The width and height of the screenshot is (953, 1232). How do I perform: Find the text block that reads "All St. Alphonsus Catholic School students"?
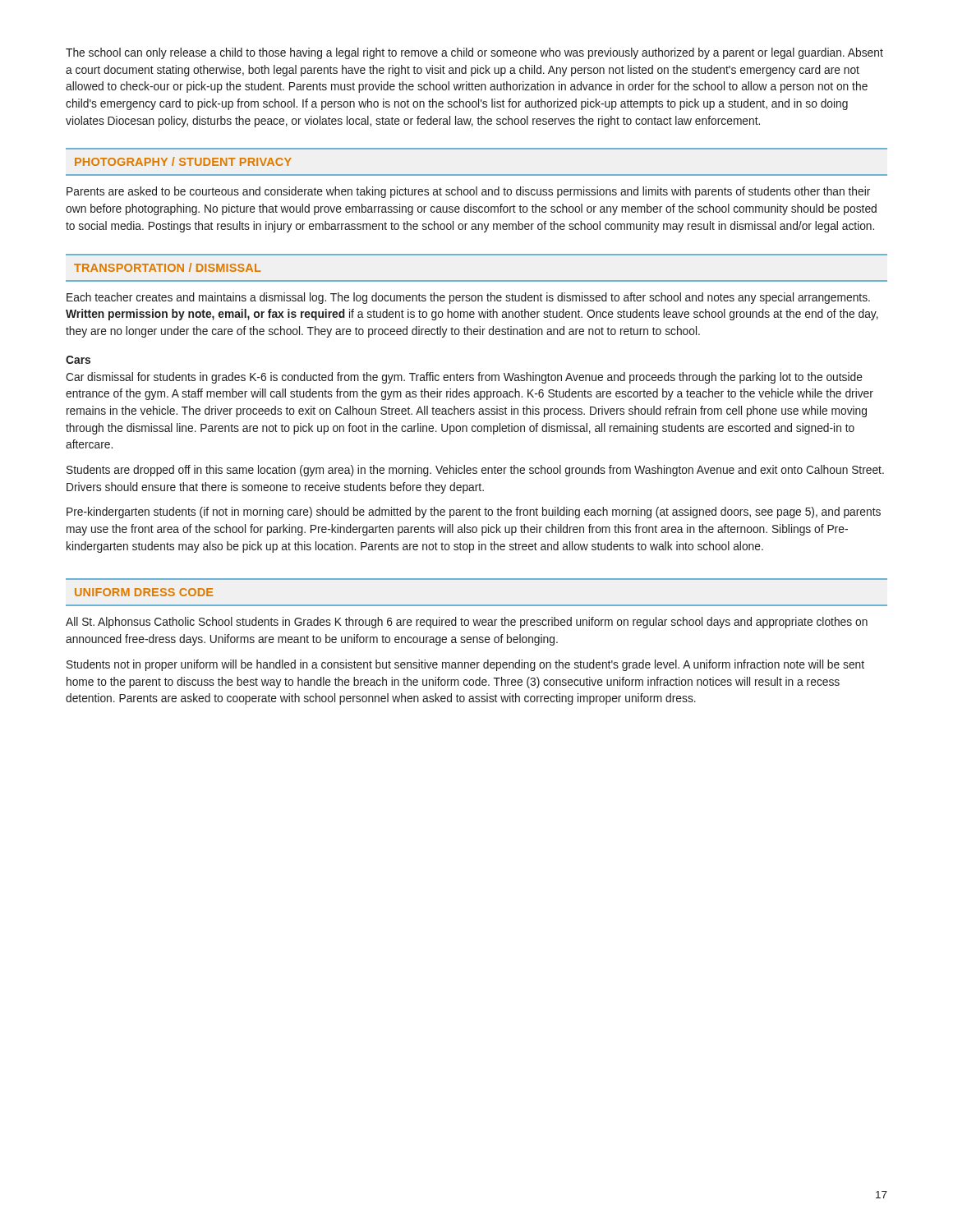467,631
